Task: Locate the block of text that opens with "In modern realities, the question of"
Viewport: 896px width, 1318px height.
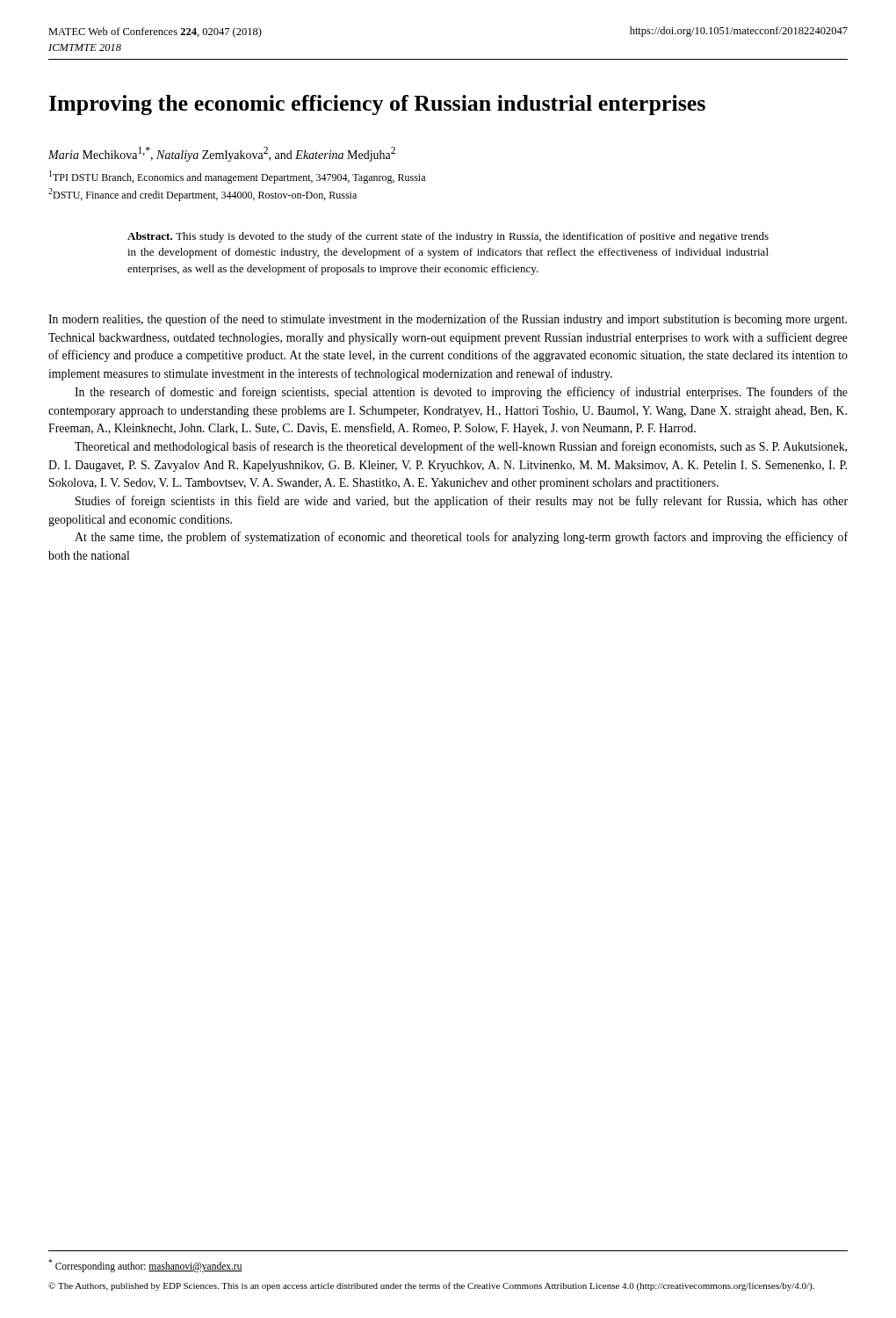Action: pyautogui.click(x=448, y=347)
